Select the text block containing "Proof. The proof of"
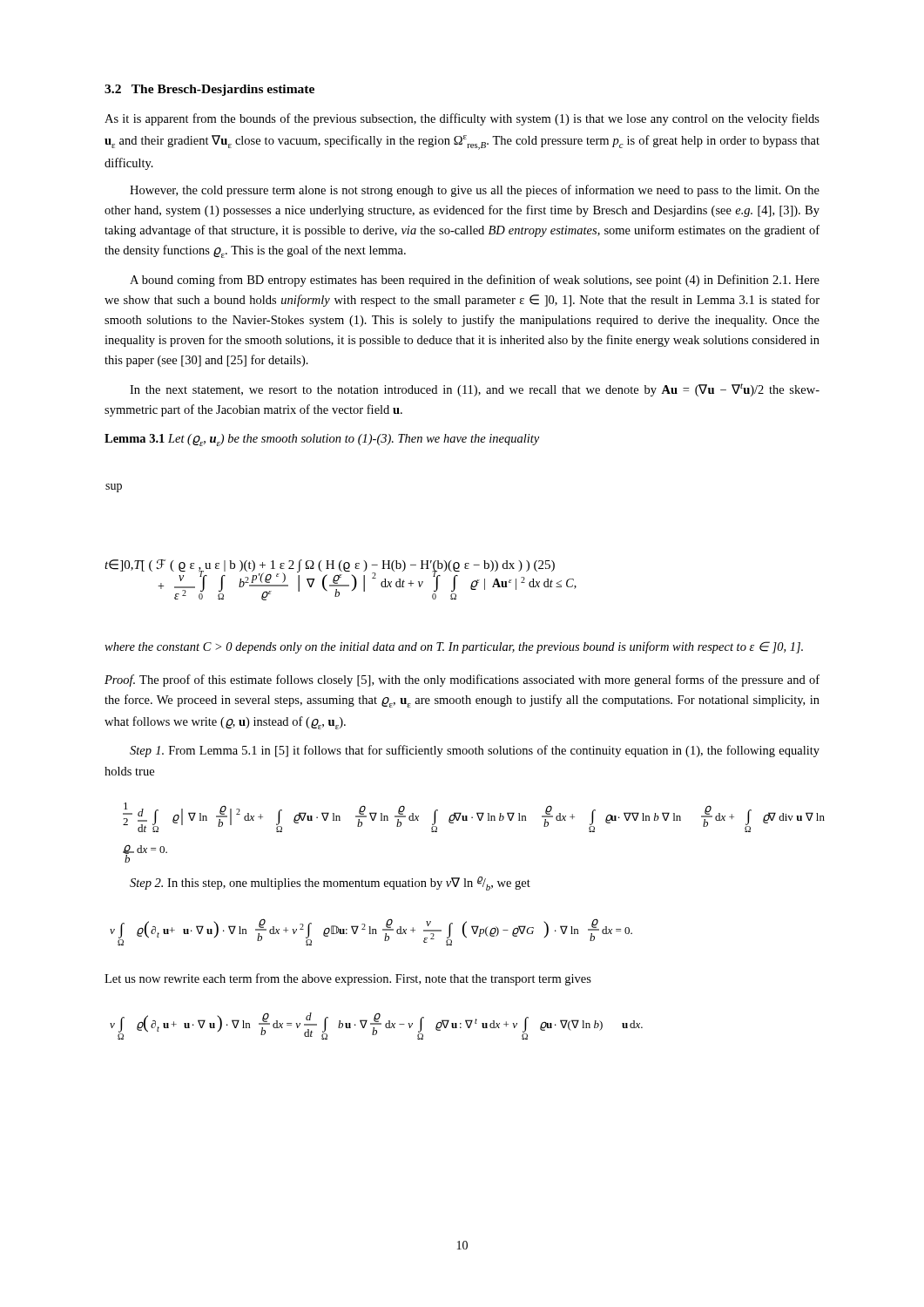Image resolution: width=924 pixels, height=1307 pixels. pos(462,681)
